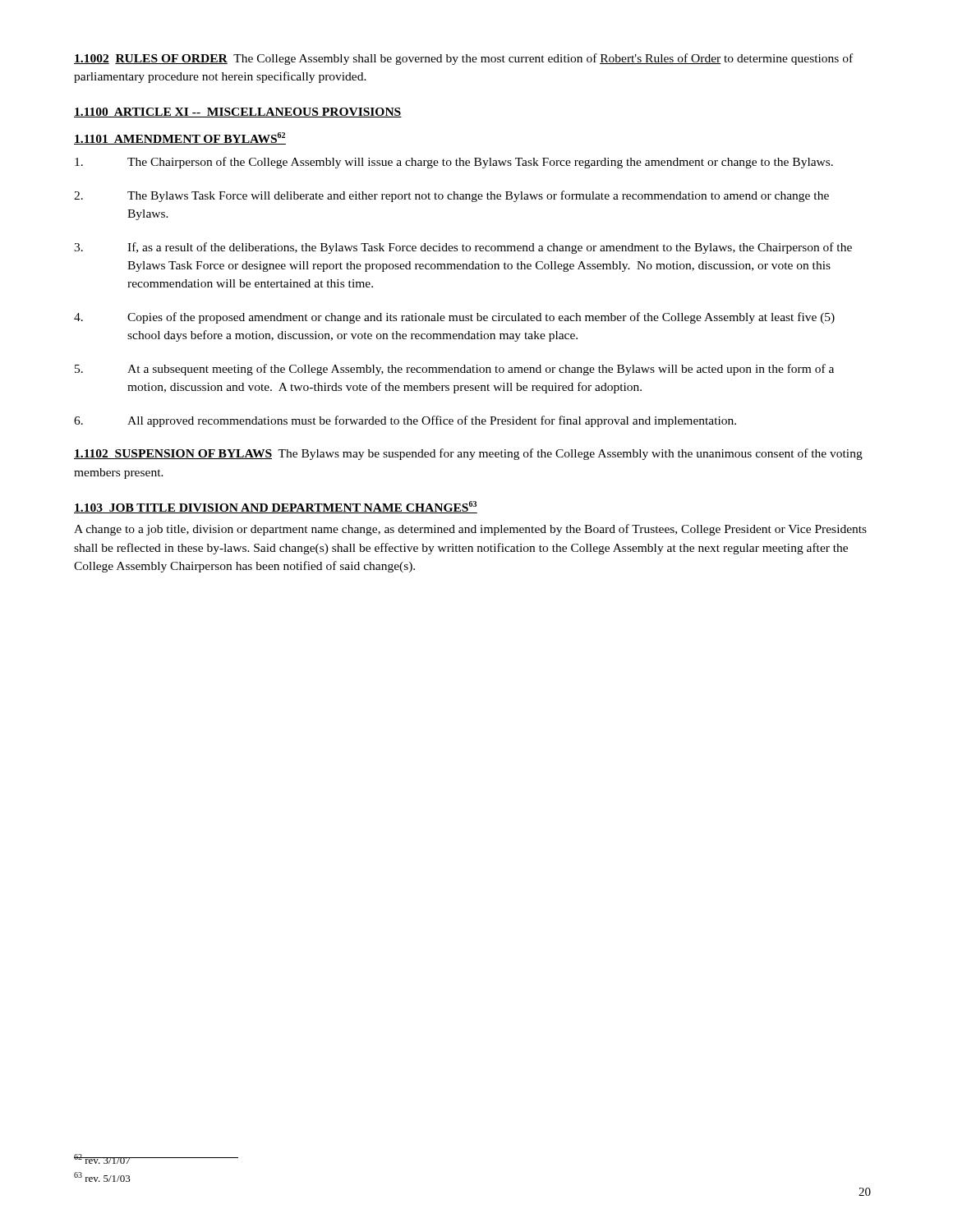Image resolution: width=953 pixels, height=1232 pixels.
Task: Navigate to the block starting "1.103 JOB TITLE DIVISION AND DEPARTMENT NAME CHANGES63"
Action: [x=275, y=507]
